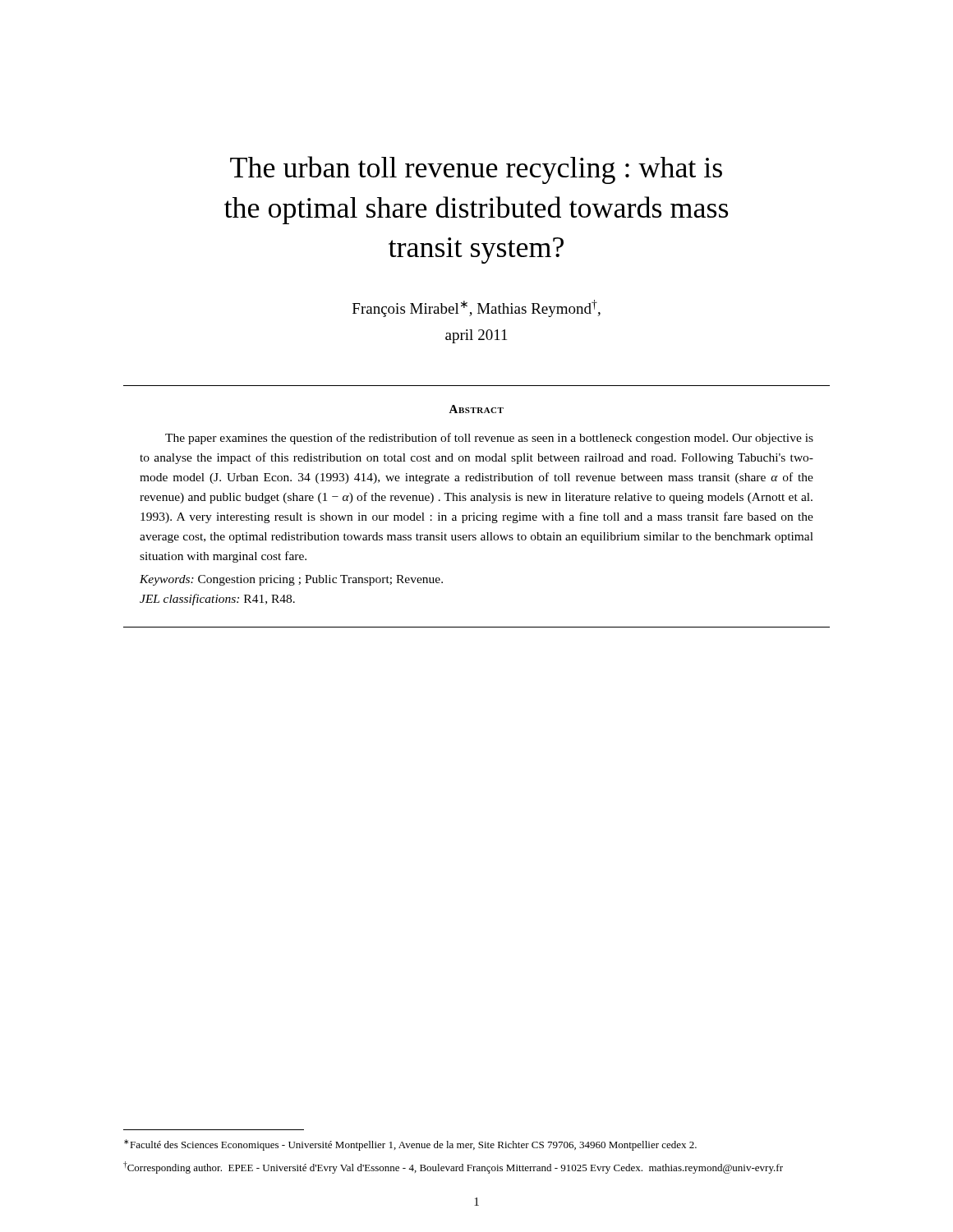Where does it say "april 2011"?

(x=476, y=335)
